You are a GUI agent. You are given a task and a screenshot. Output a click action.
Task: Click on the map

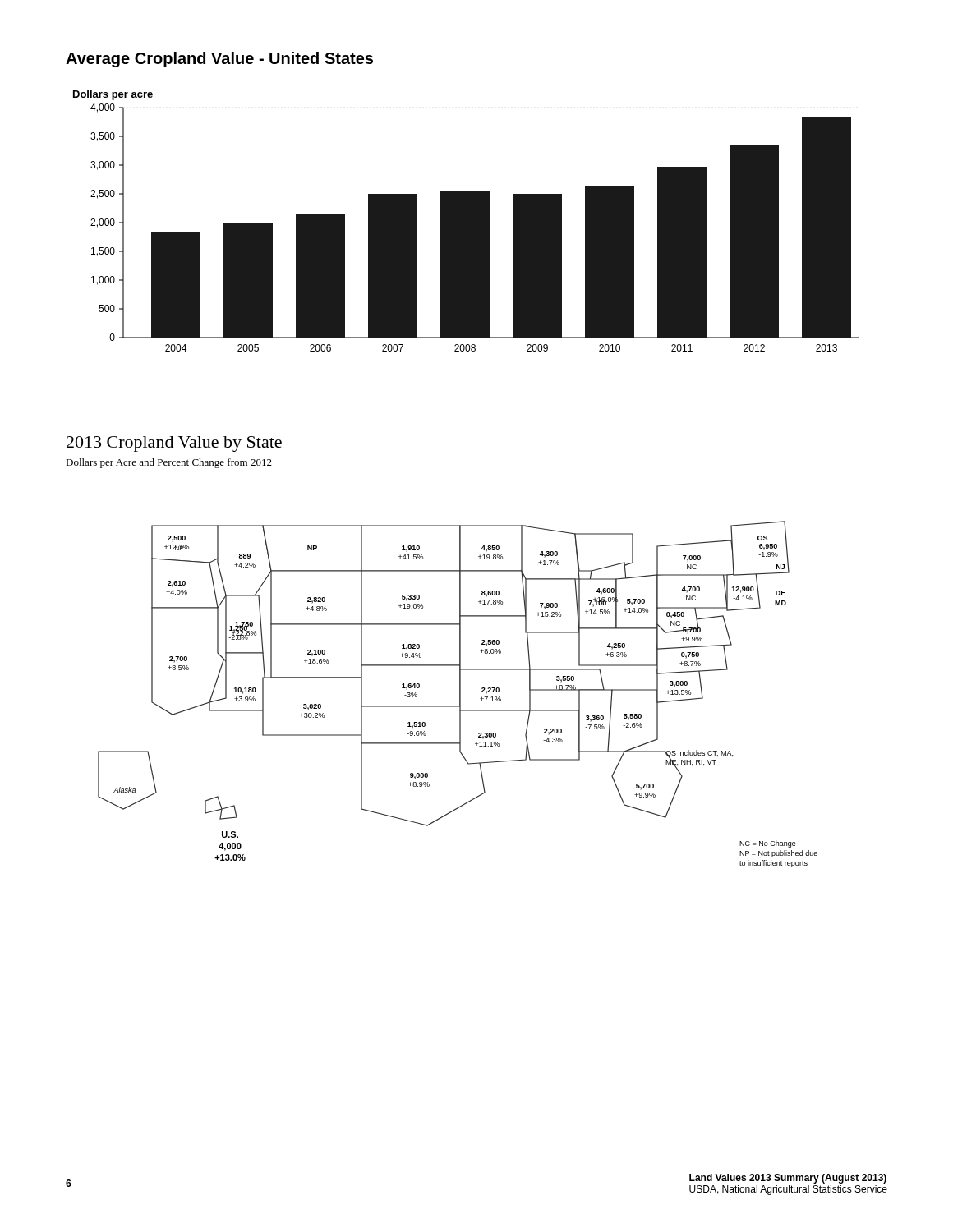(x=468, y=694)
